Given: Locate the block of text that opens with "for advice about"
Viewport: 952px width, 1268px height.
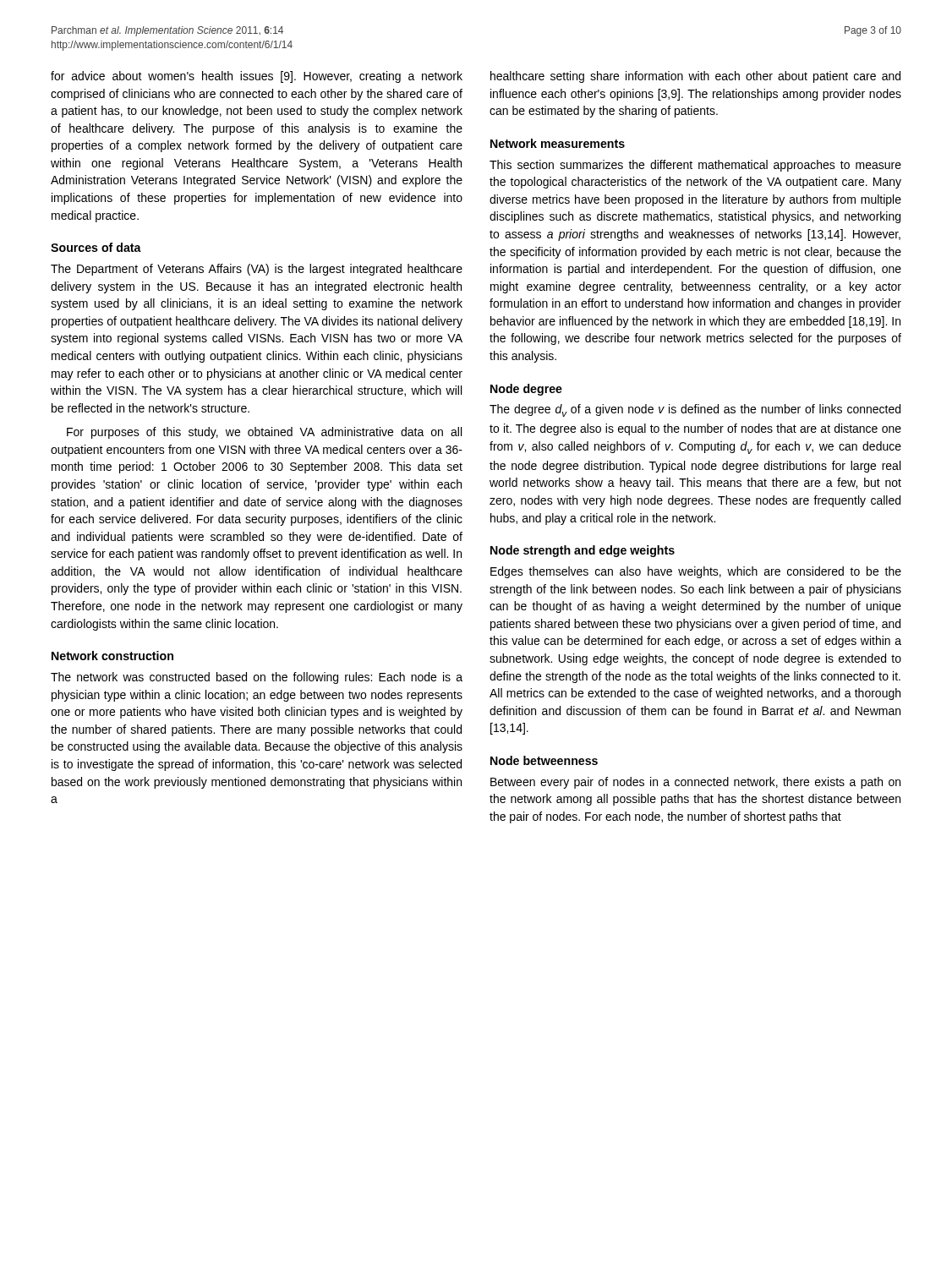Looking at the screenshot, I should click(257, 146).
